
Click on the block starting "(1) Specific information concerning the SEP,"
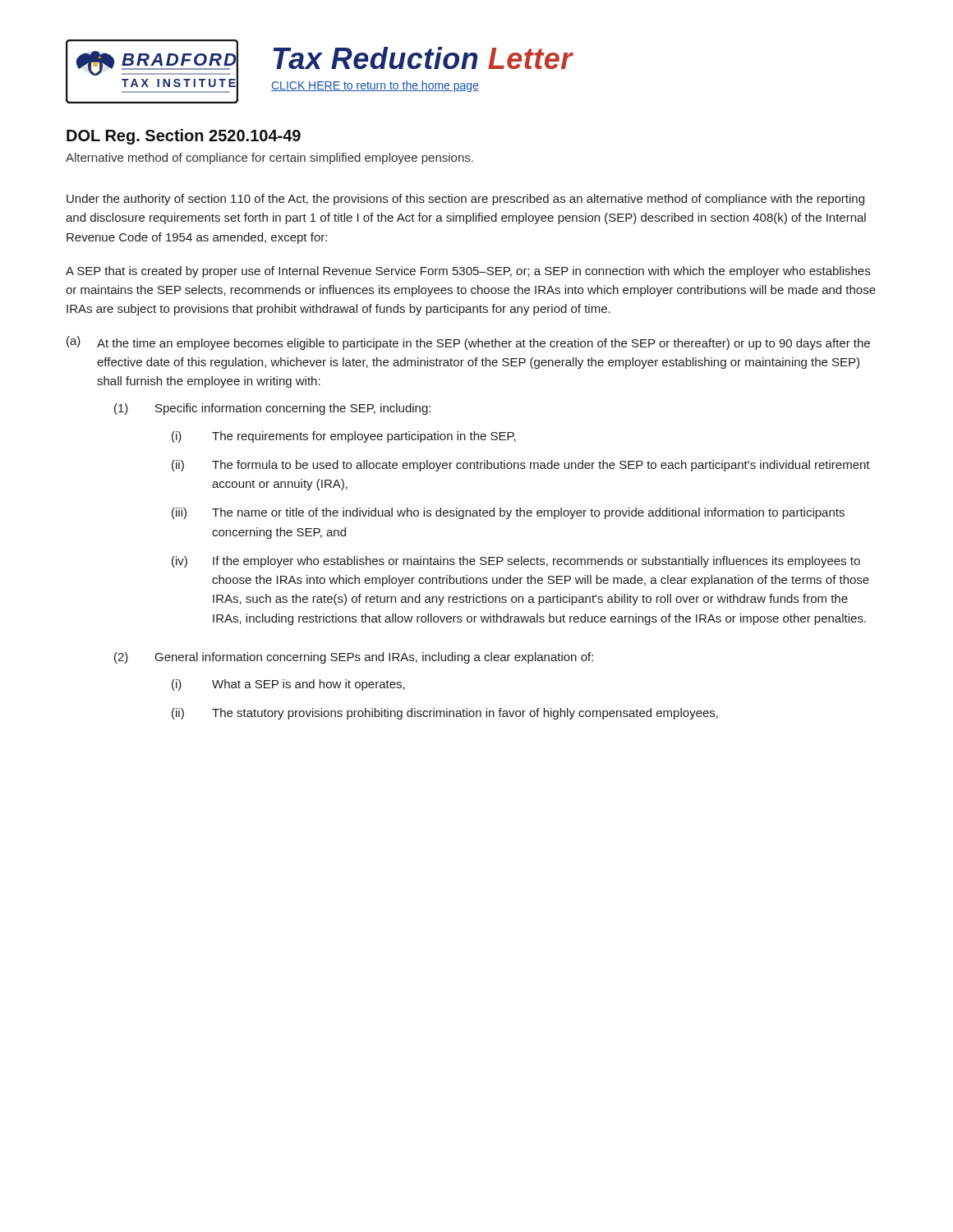496,518
